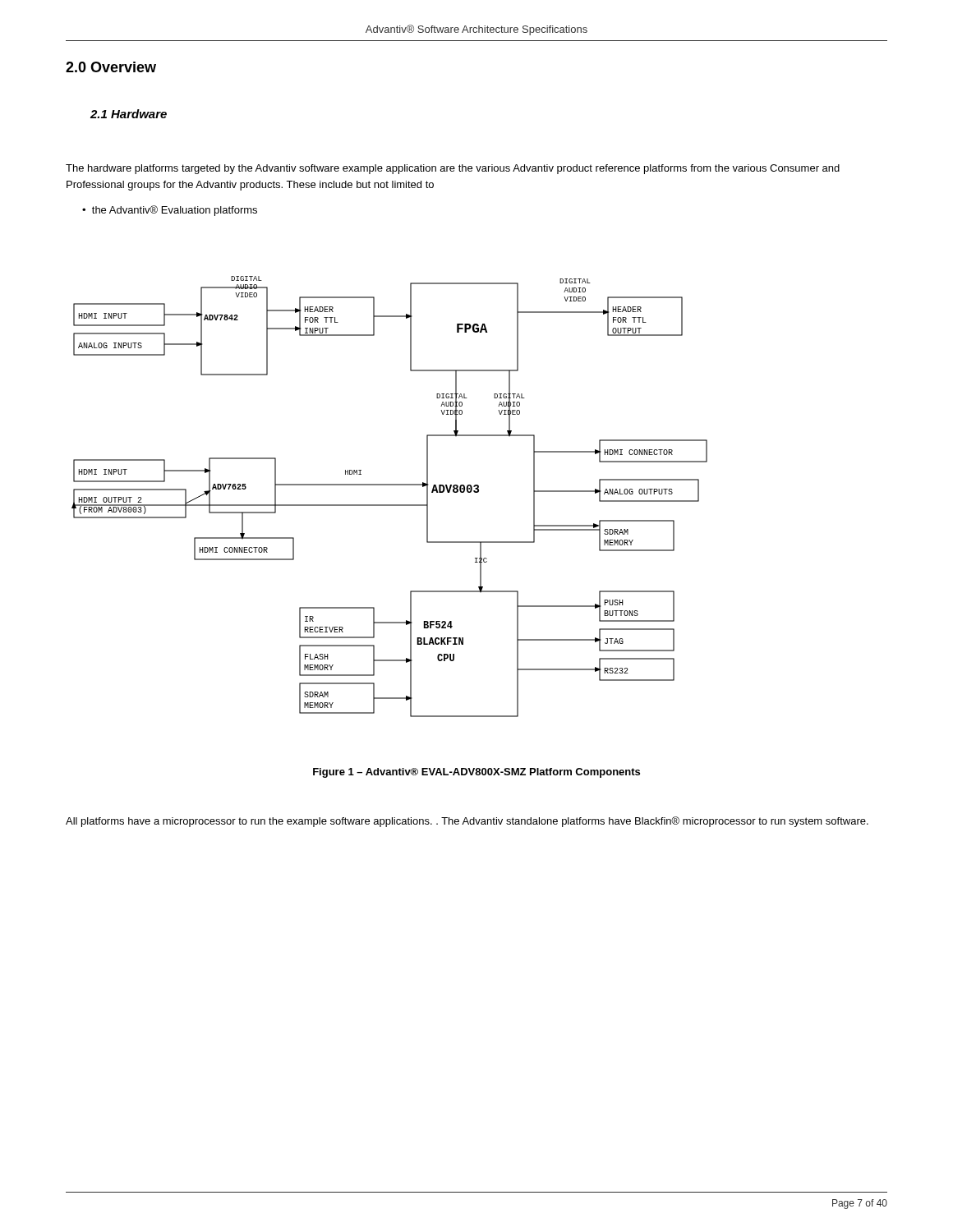Navigate to the region starting "All platforms have a microprocessor to run"
This screenshot has height=1232, width=953.
[467, 821]
